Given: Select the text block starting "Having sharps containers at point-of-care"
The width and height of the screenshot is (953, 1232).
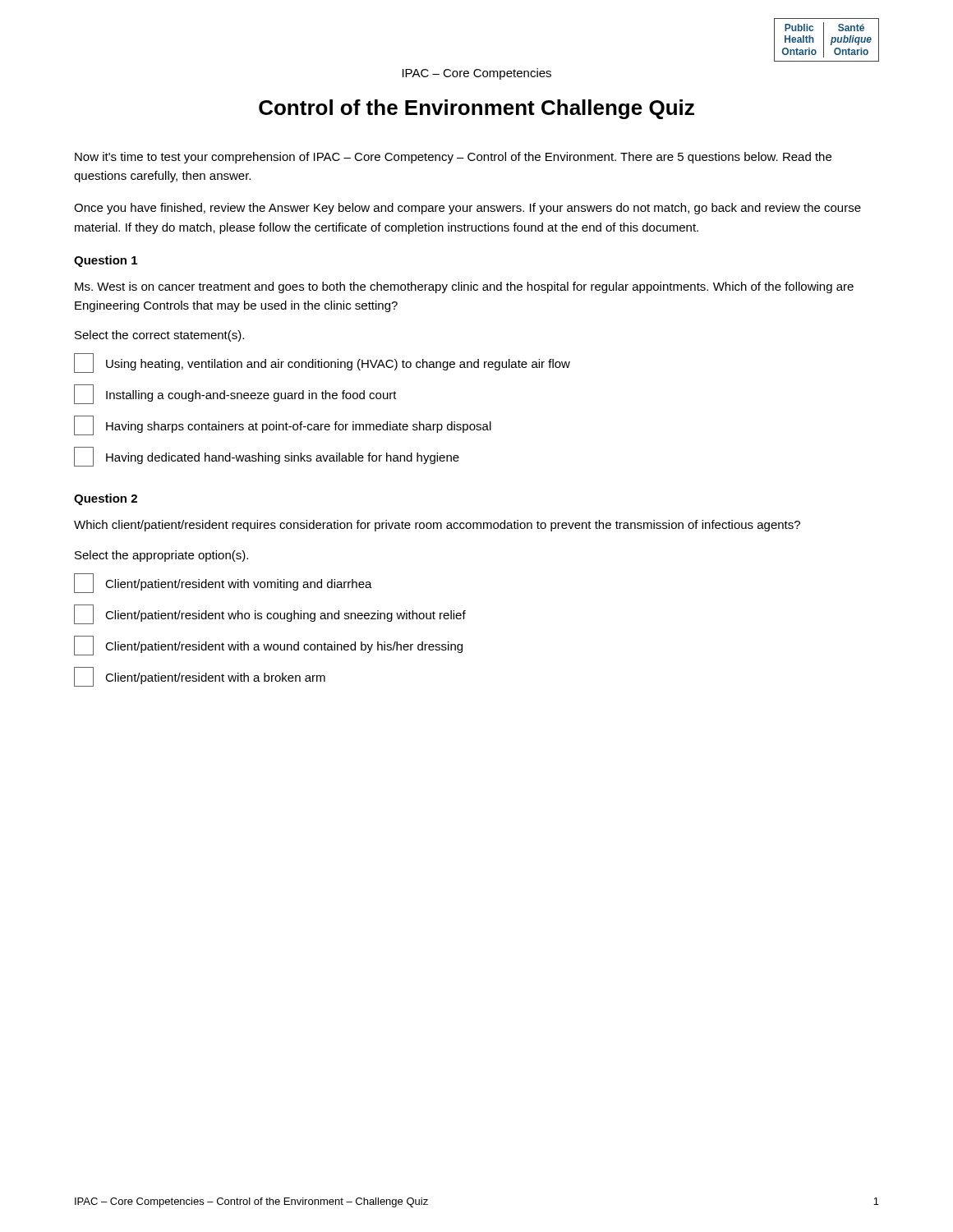Looking at the screenshot, I should [x=283, y=426].
